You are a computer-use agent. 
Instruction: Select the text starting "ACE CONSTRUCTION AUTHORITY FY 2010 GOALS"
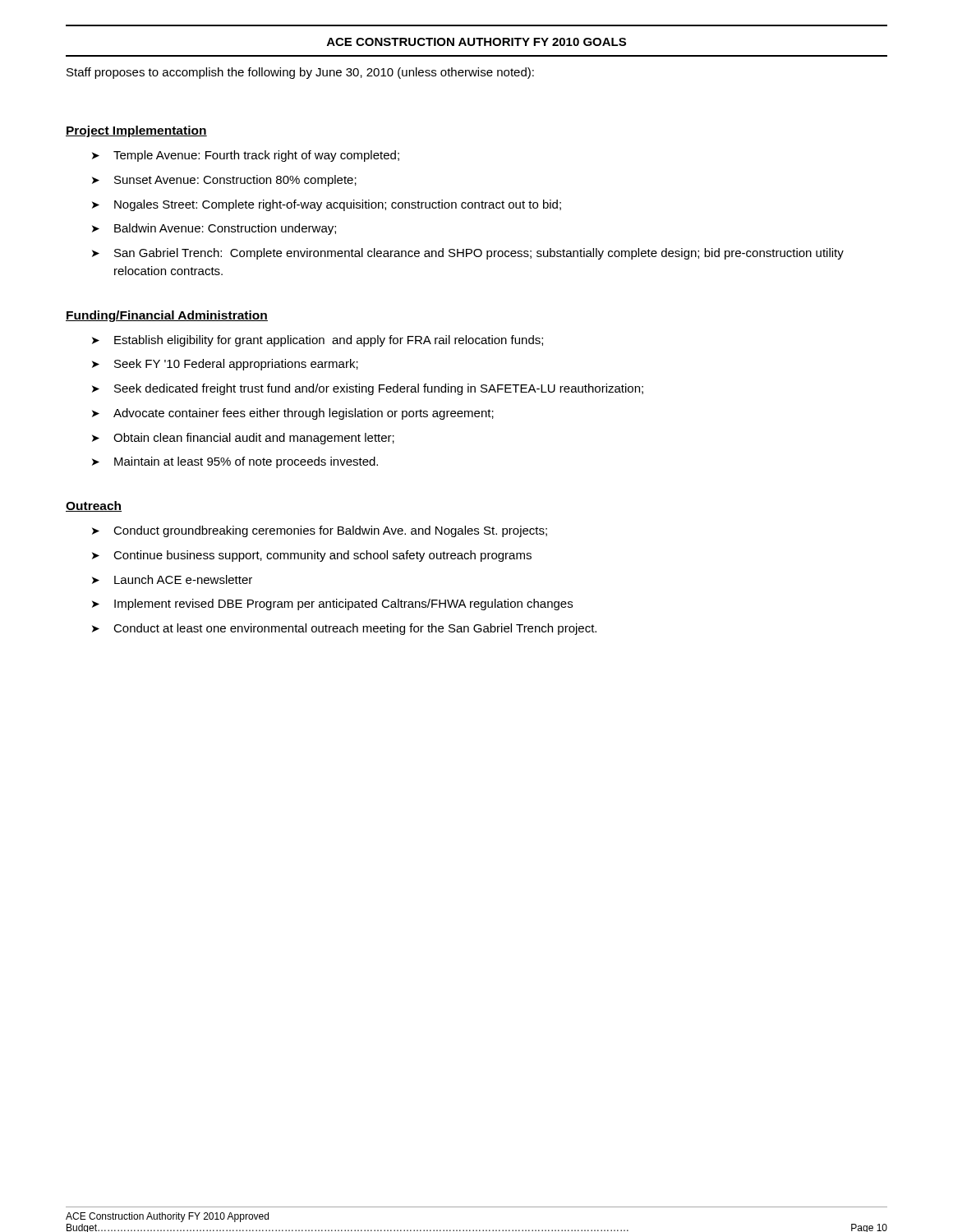click(x=476, y=41)
